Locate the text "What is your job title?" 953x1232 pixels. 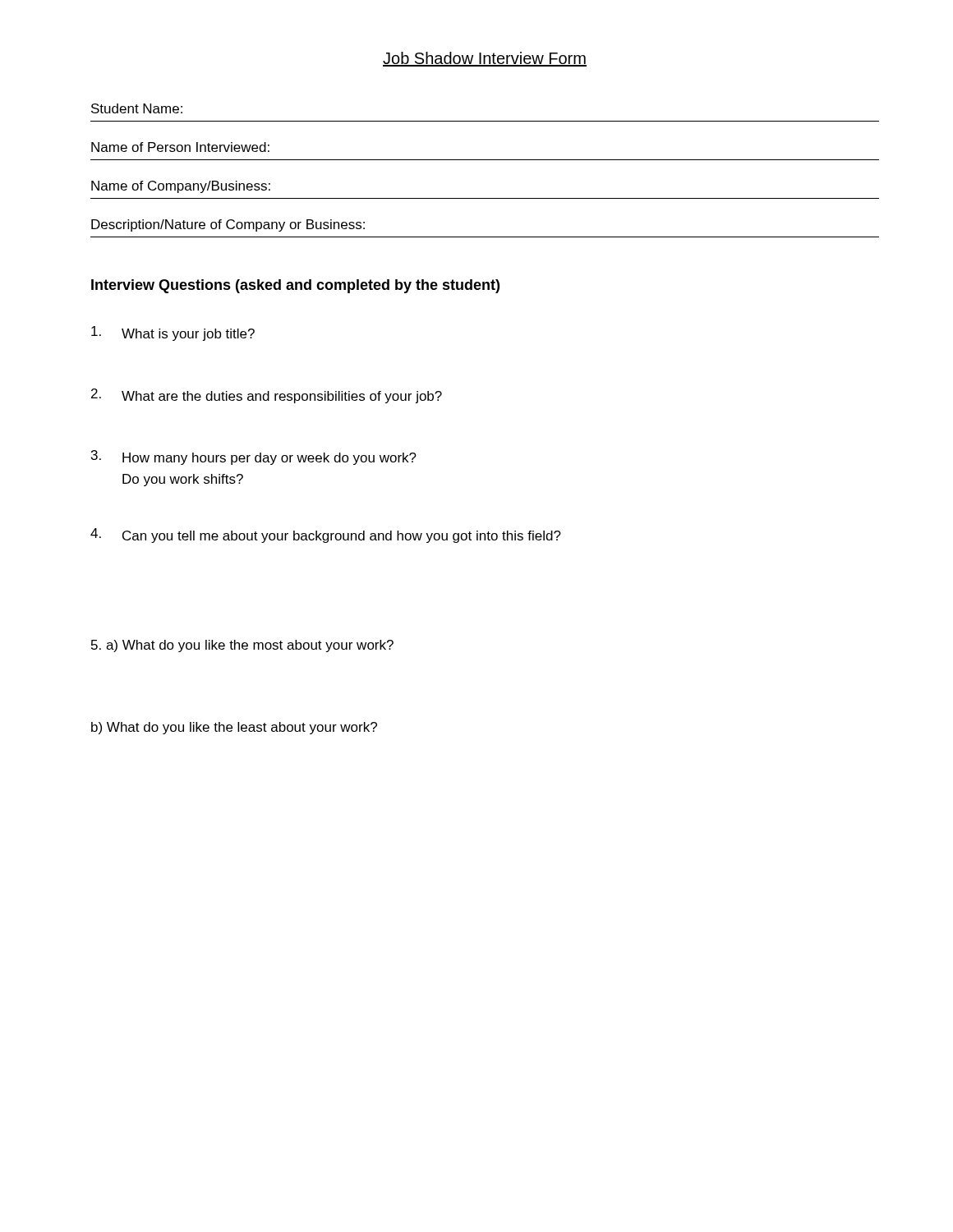coord(173,333)
